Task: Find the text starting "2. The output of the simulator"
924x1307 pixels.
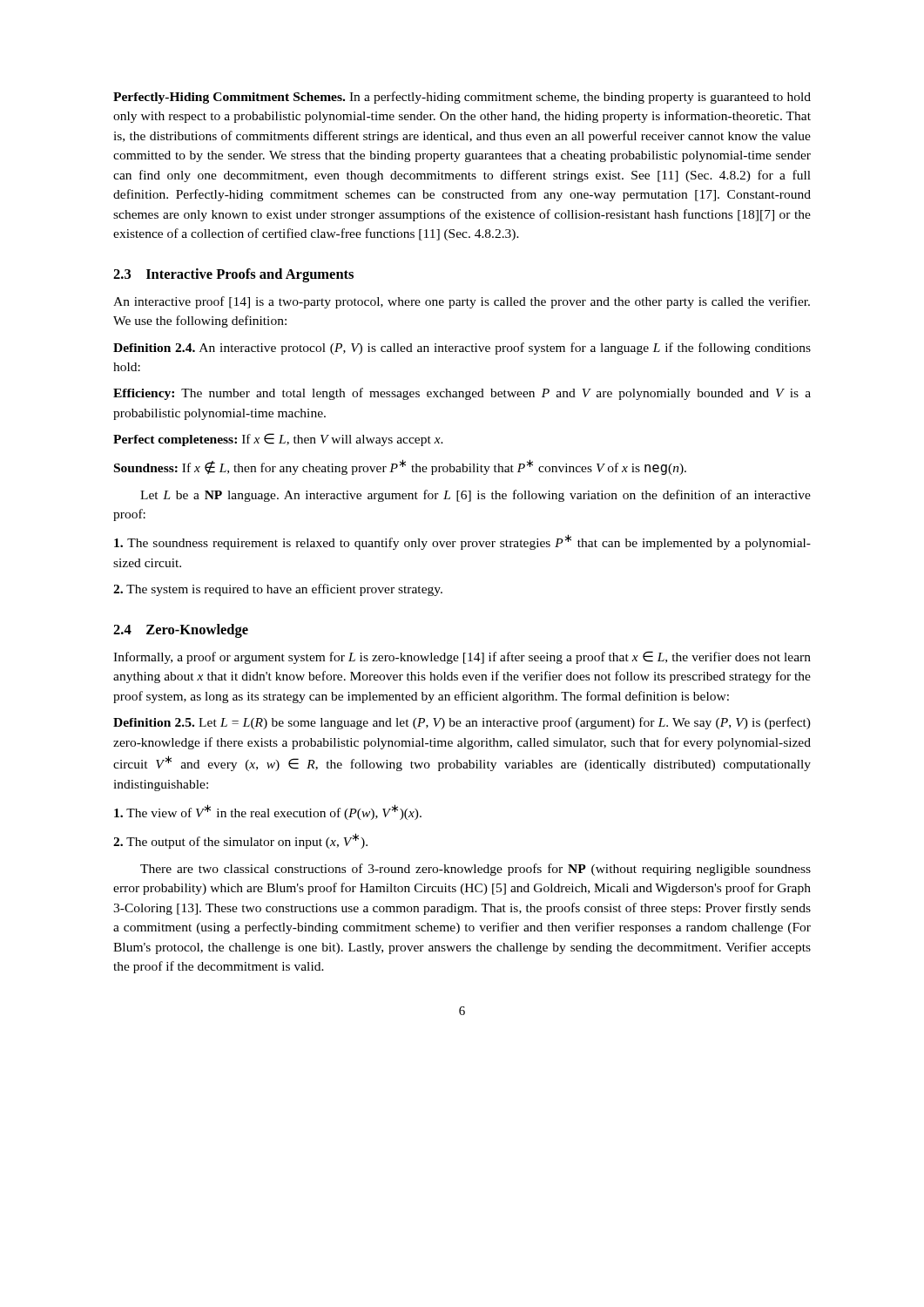Action: coord(240,841)
